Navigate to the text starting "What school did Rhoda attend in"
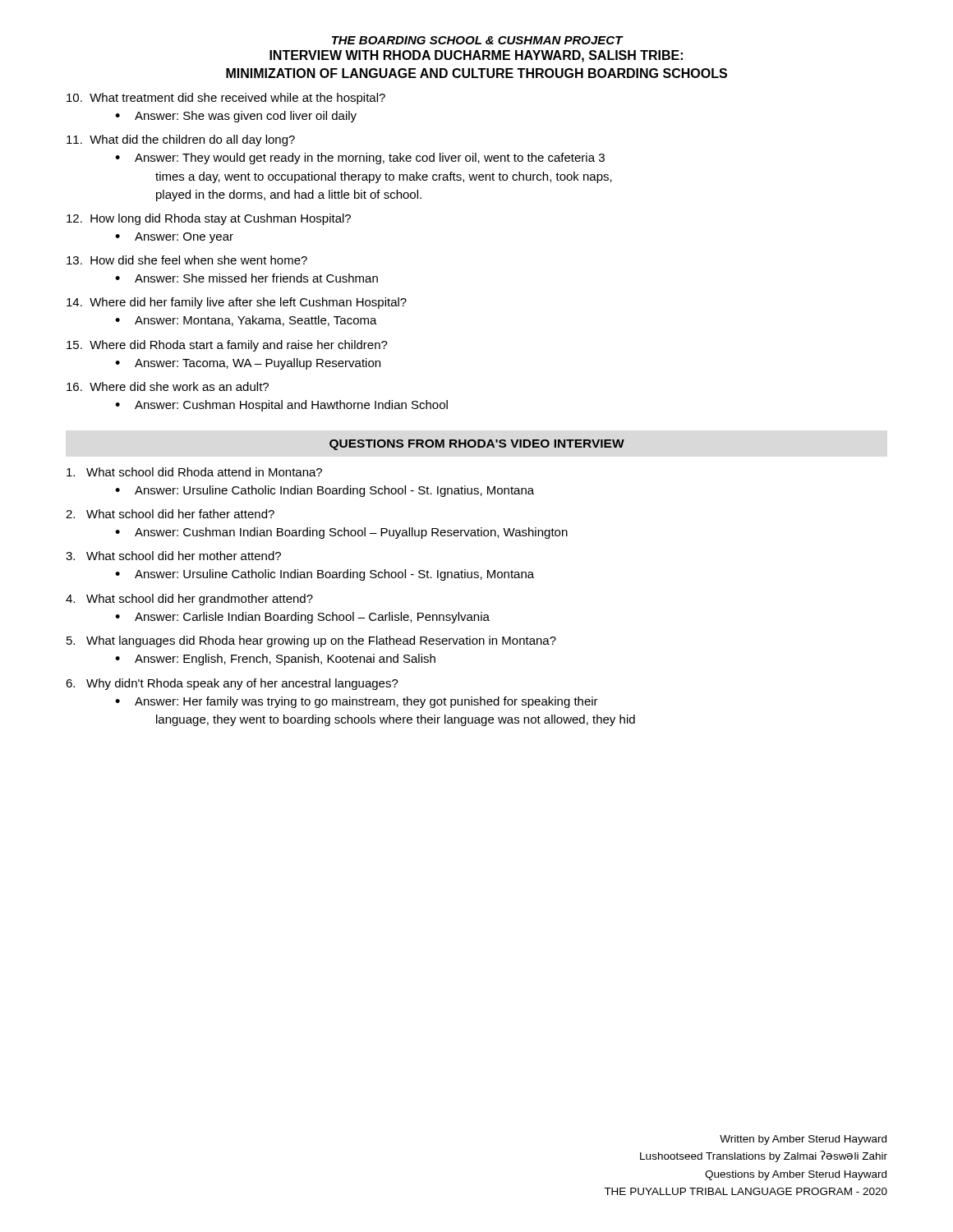This screenshot has width=953, height=1232. [x=194, y=472]
